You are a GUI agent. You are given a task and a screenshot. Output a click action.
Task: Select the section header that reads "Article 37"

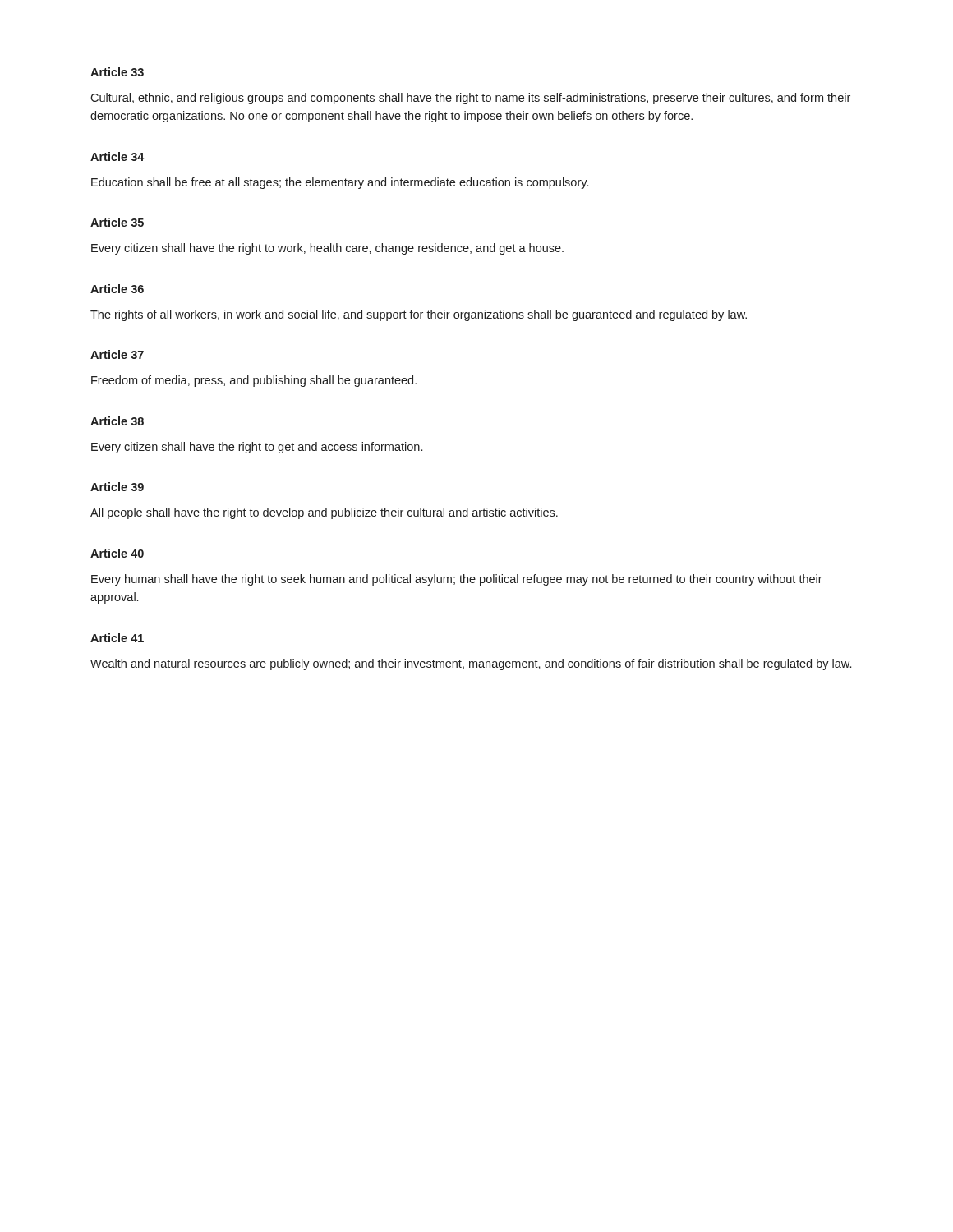117,355
